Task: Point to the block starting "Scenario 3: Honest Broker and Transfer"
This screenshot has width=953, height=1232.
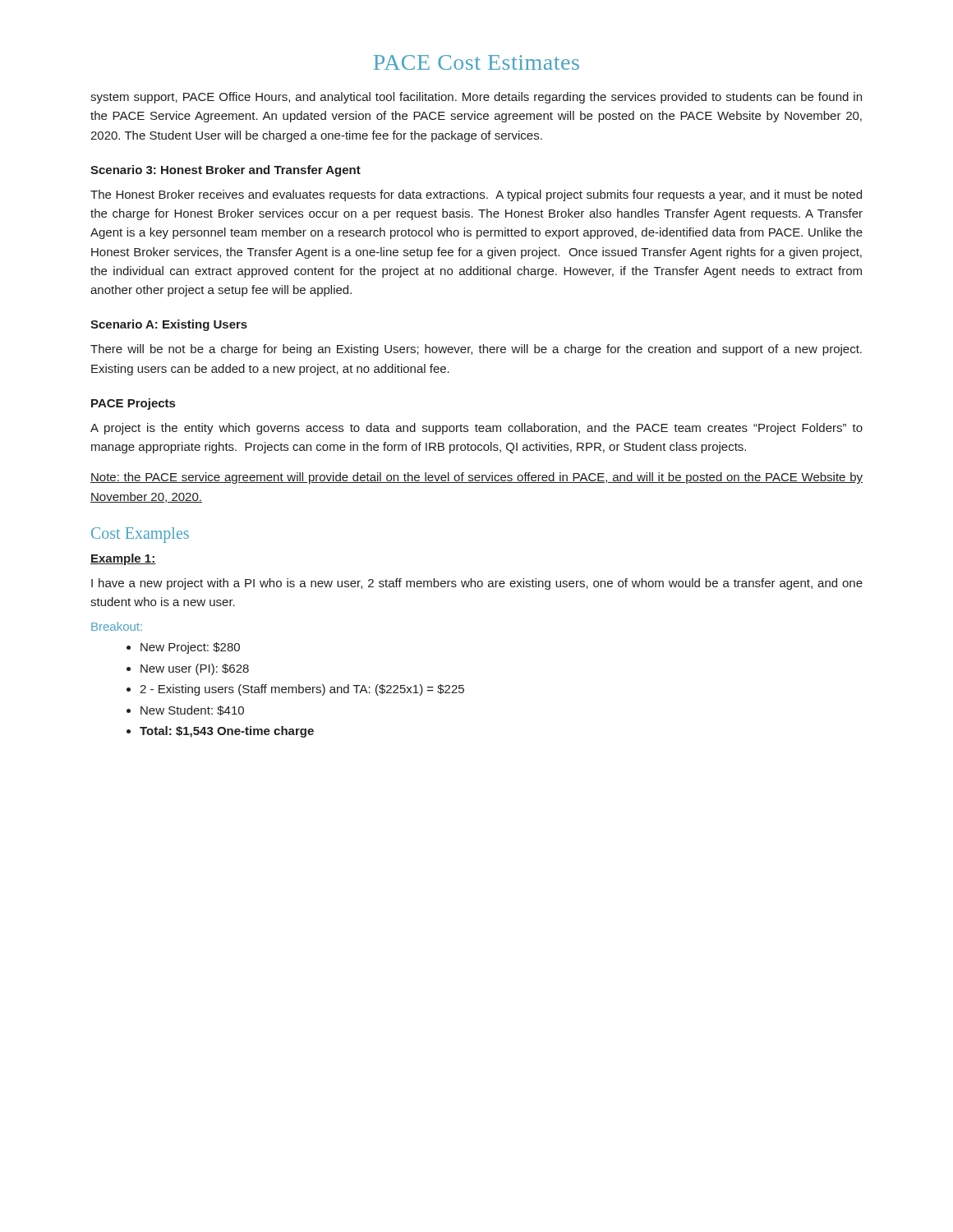Action: click(225, 169)
